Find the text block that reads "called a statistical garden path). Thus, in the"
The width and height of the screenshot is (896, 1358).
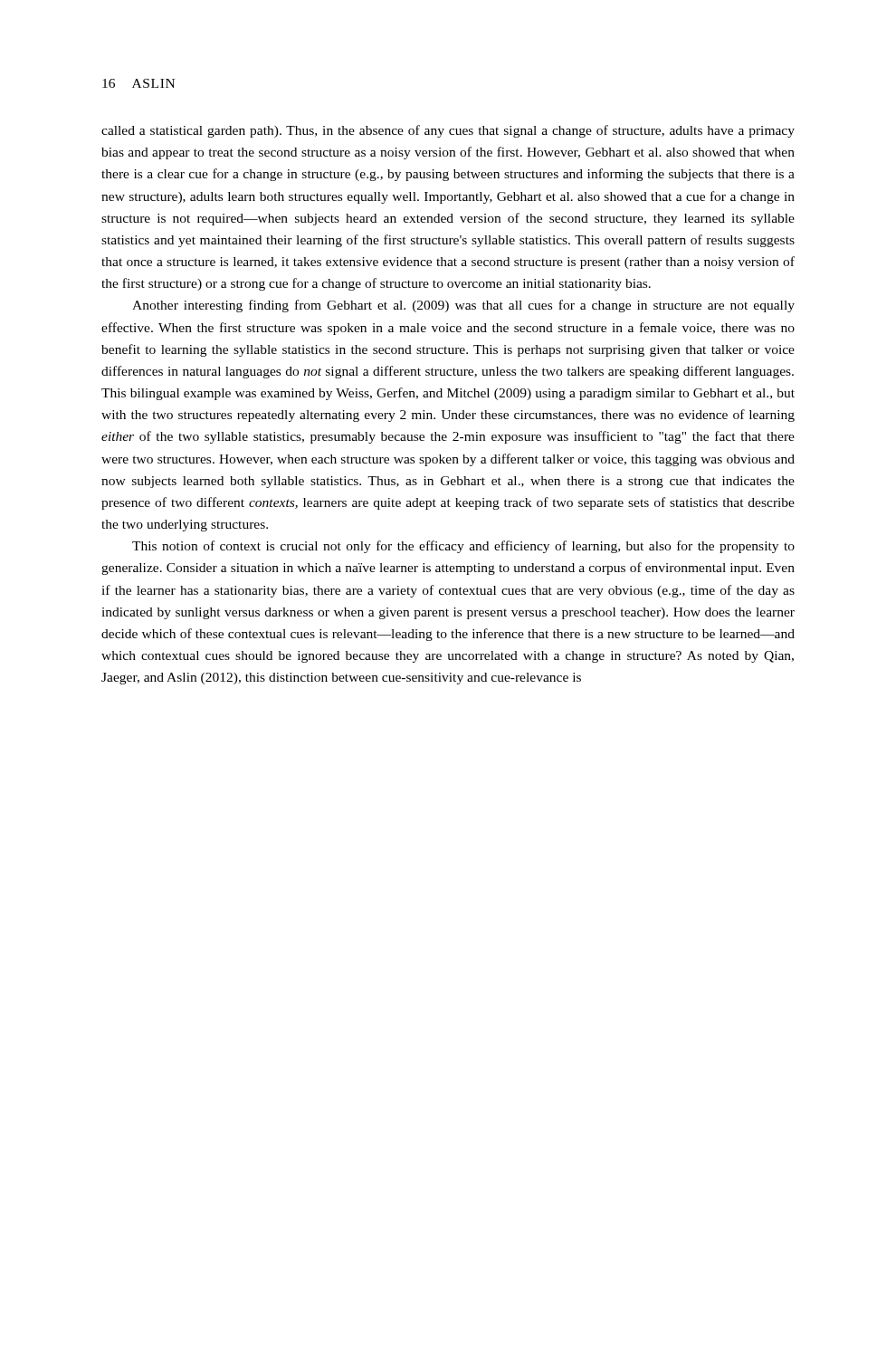[x=448, y=404]
